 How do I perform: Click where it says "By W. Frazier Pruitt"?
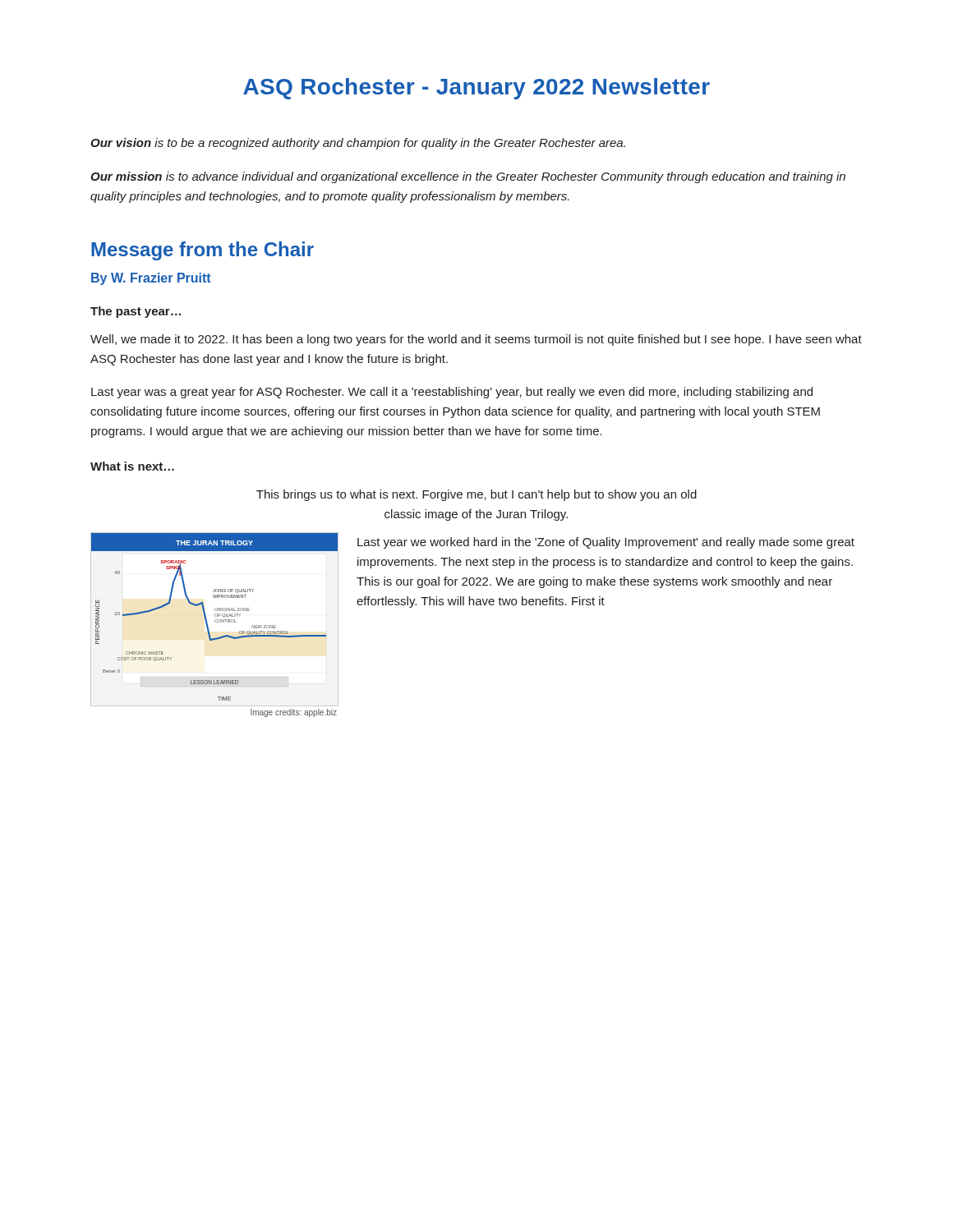coord(151,278)
